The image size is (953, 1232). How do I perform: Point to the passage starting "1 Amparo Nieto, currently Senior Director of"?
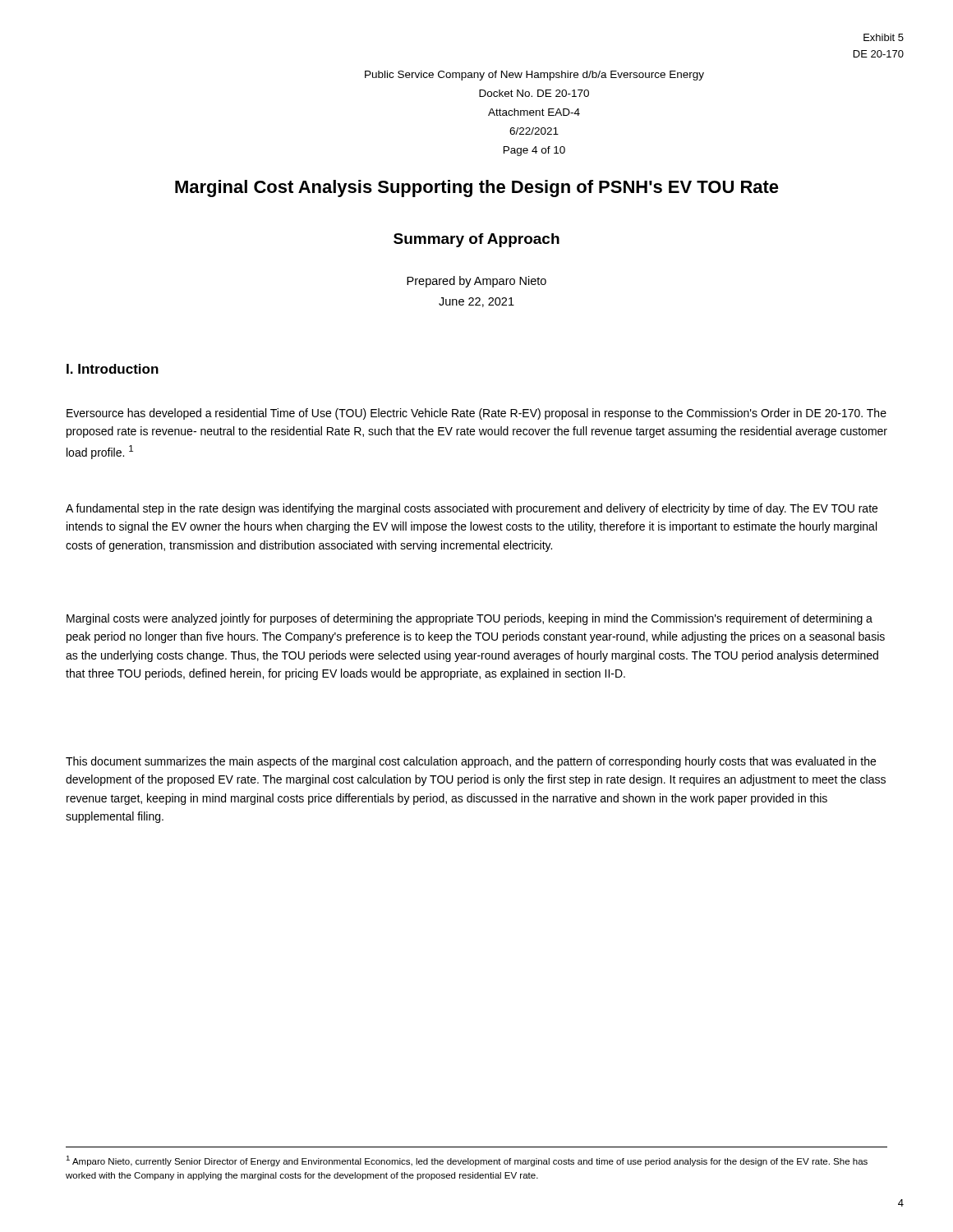[x=476, y=1167]
